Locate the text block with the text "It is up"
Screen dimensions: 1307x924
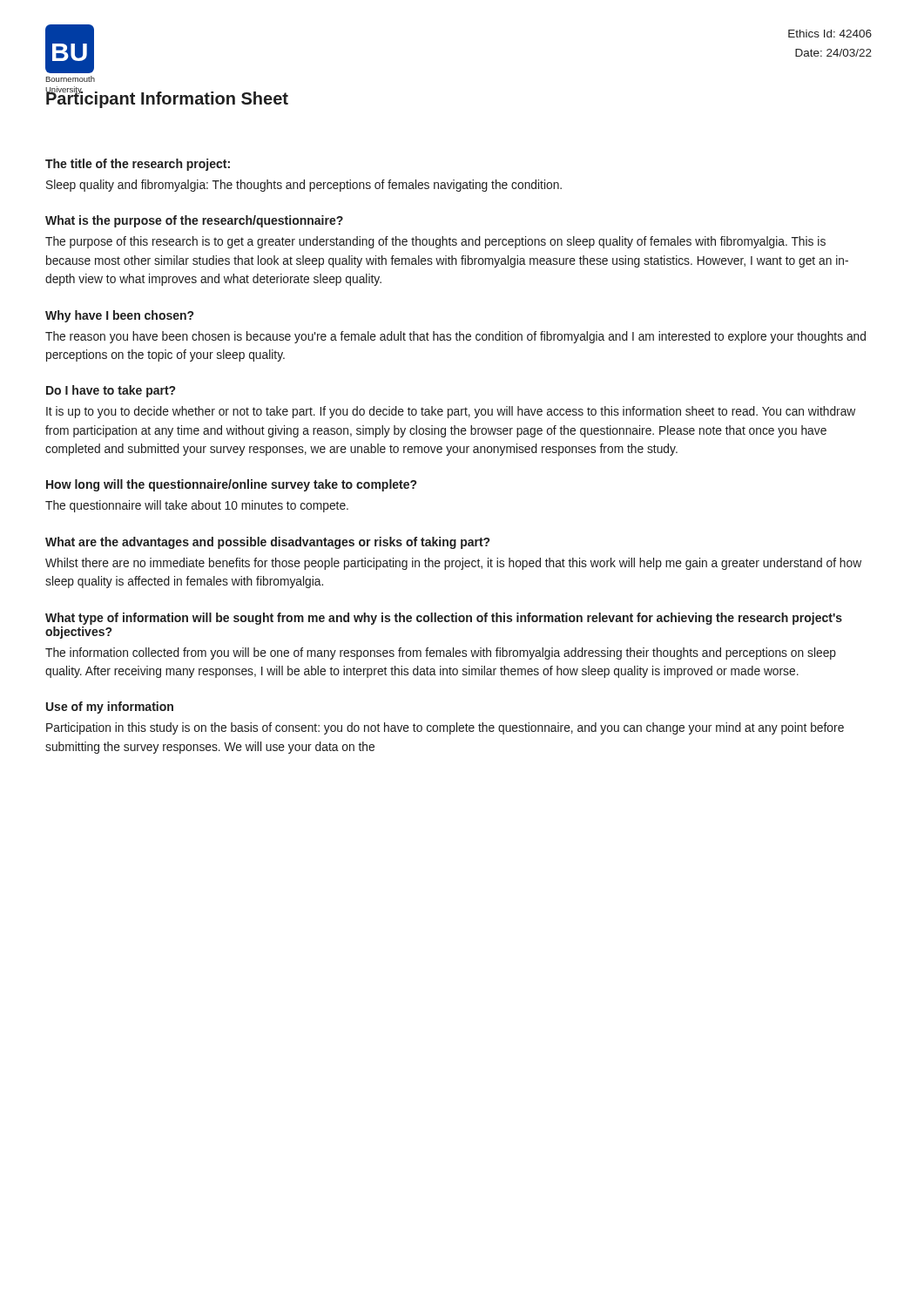(x=450, y=431)
